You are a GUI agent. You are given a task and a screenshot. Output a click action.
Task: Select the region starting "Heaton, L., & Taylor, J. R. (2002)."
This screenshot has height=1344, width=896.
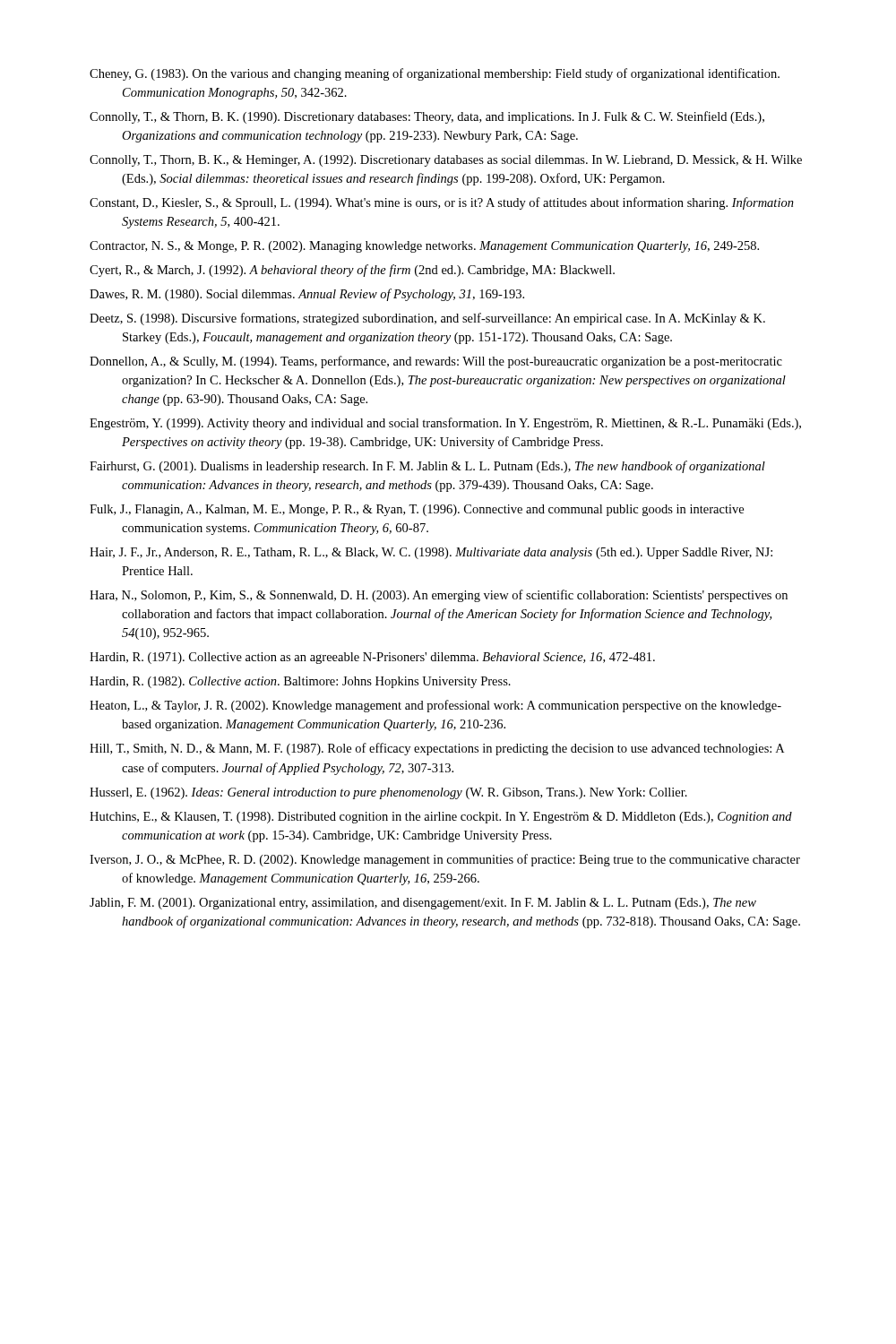coord(436,715)
